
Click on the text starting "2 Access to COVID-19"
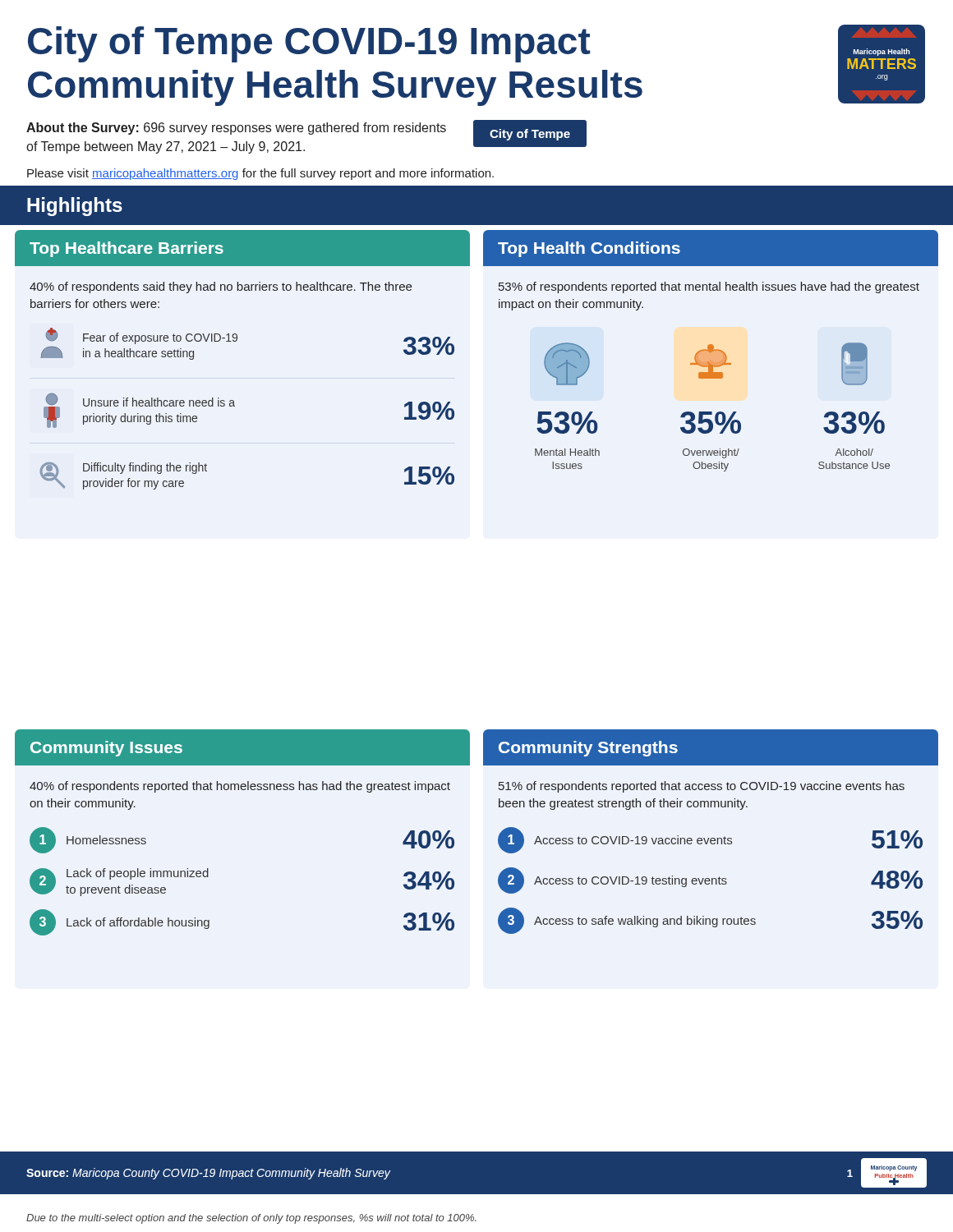tap(711, 880)
